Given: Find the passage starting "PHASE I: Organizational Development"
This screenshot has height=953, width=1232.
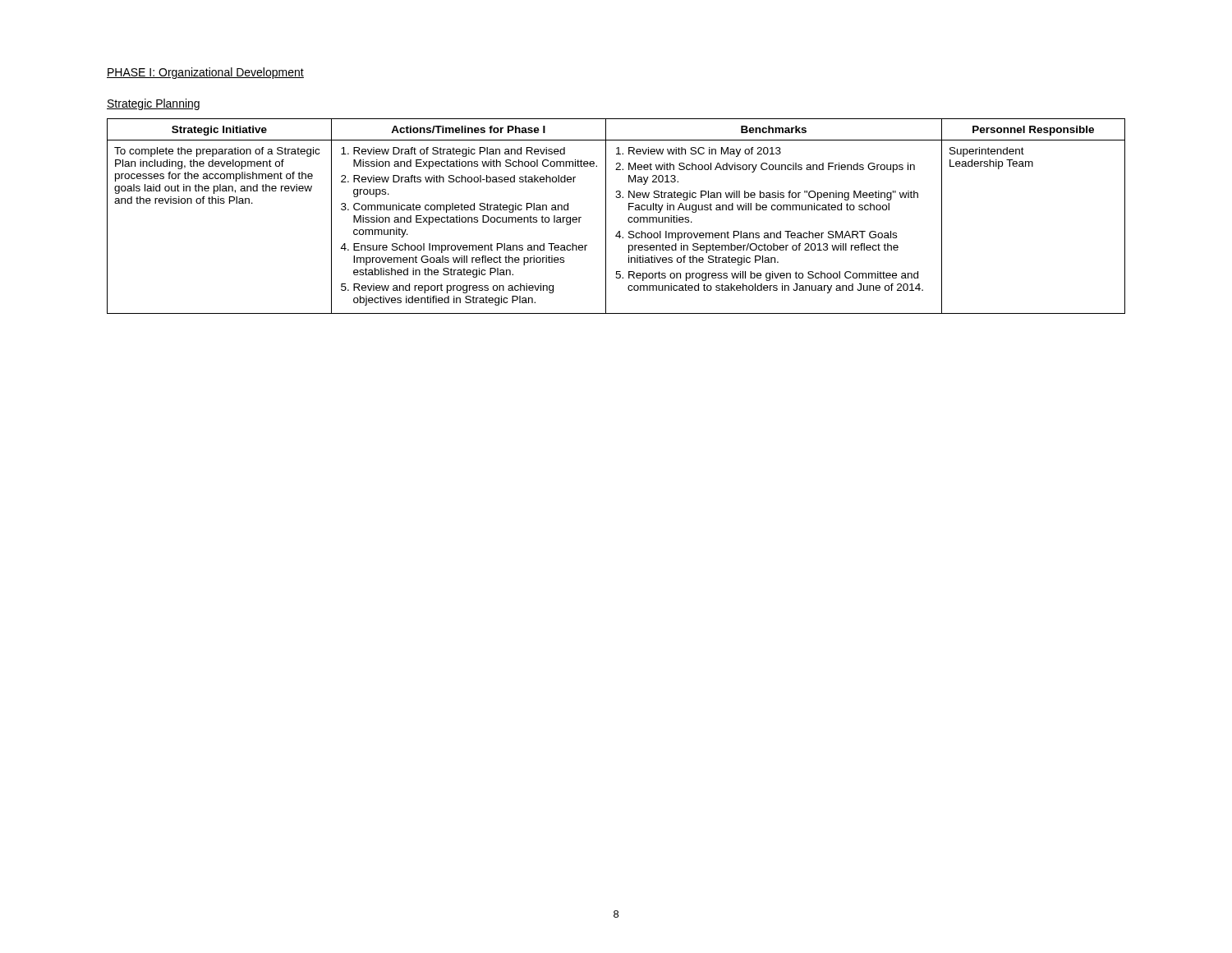Looking at the screenshot, I should [205, 72].
